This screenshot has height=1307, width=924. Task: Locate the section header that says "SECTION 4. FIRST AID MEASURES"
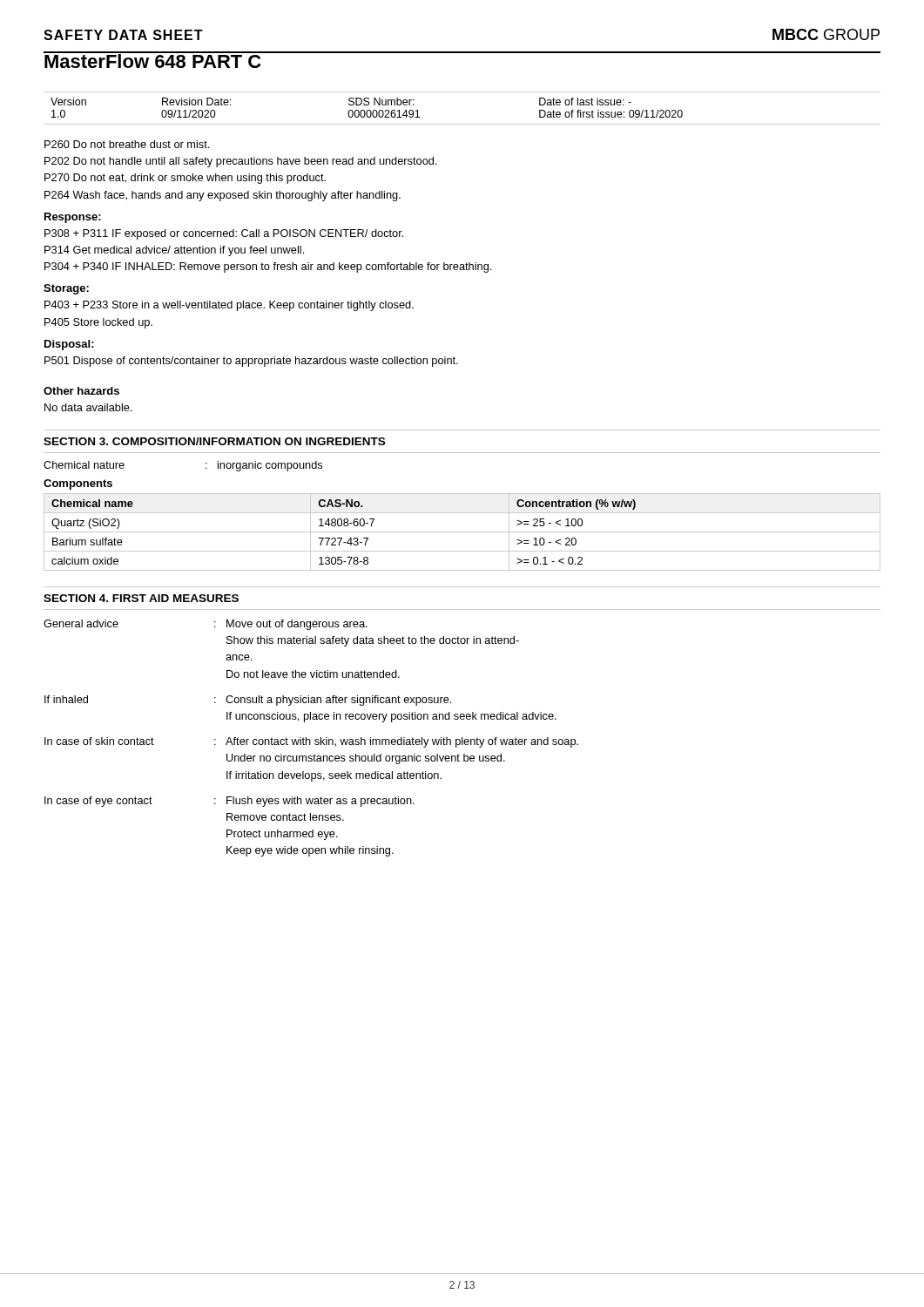click(x=141, y=598)
